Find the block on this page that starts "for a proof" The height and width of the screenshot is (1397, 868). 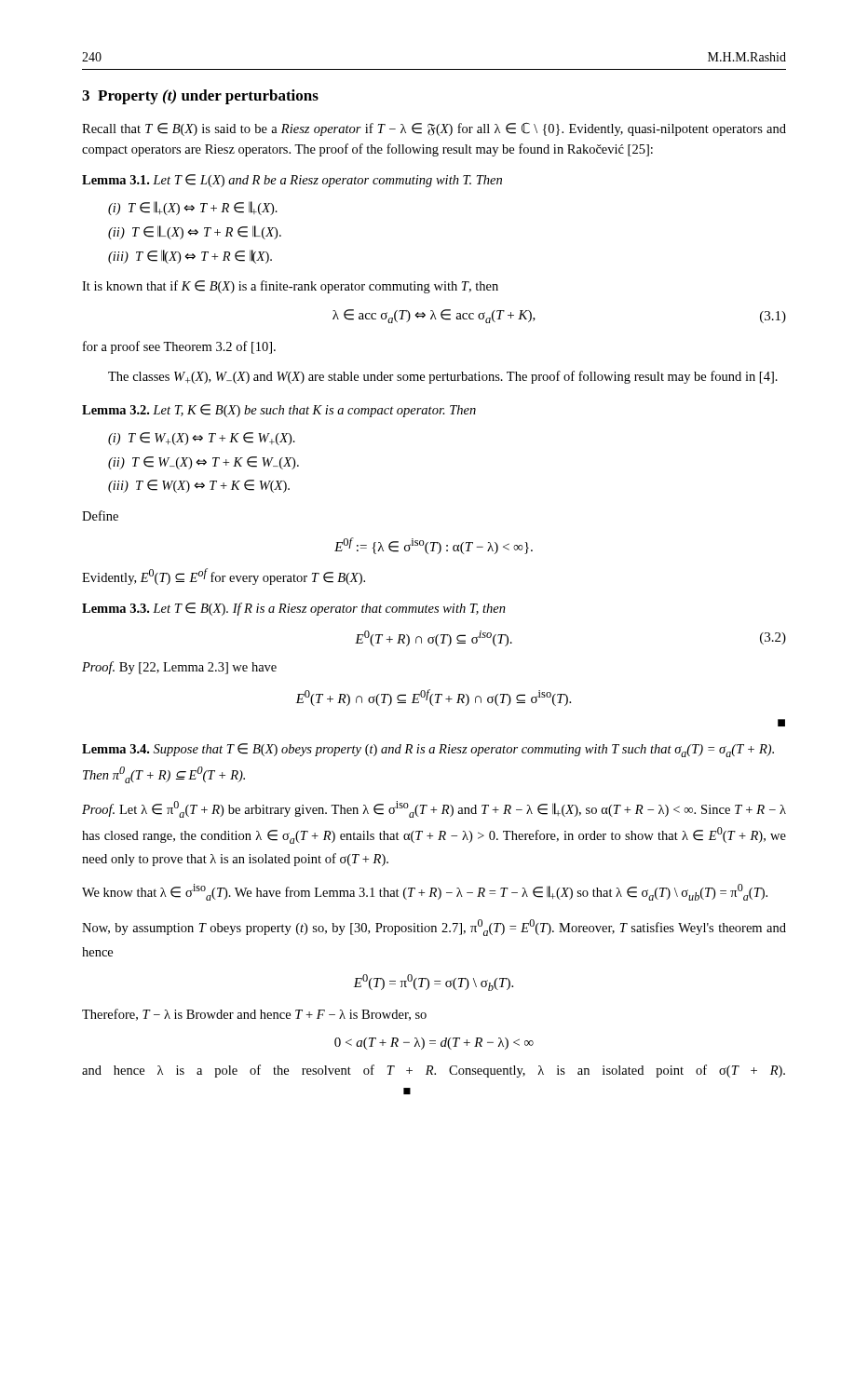pyautogui.click(x=179, y=346)
